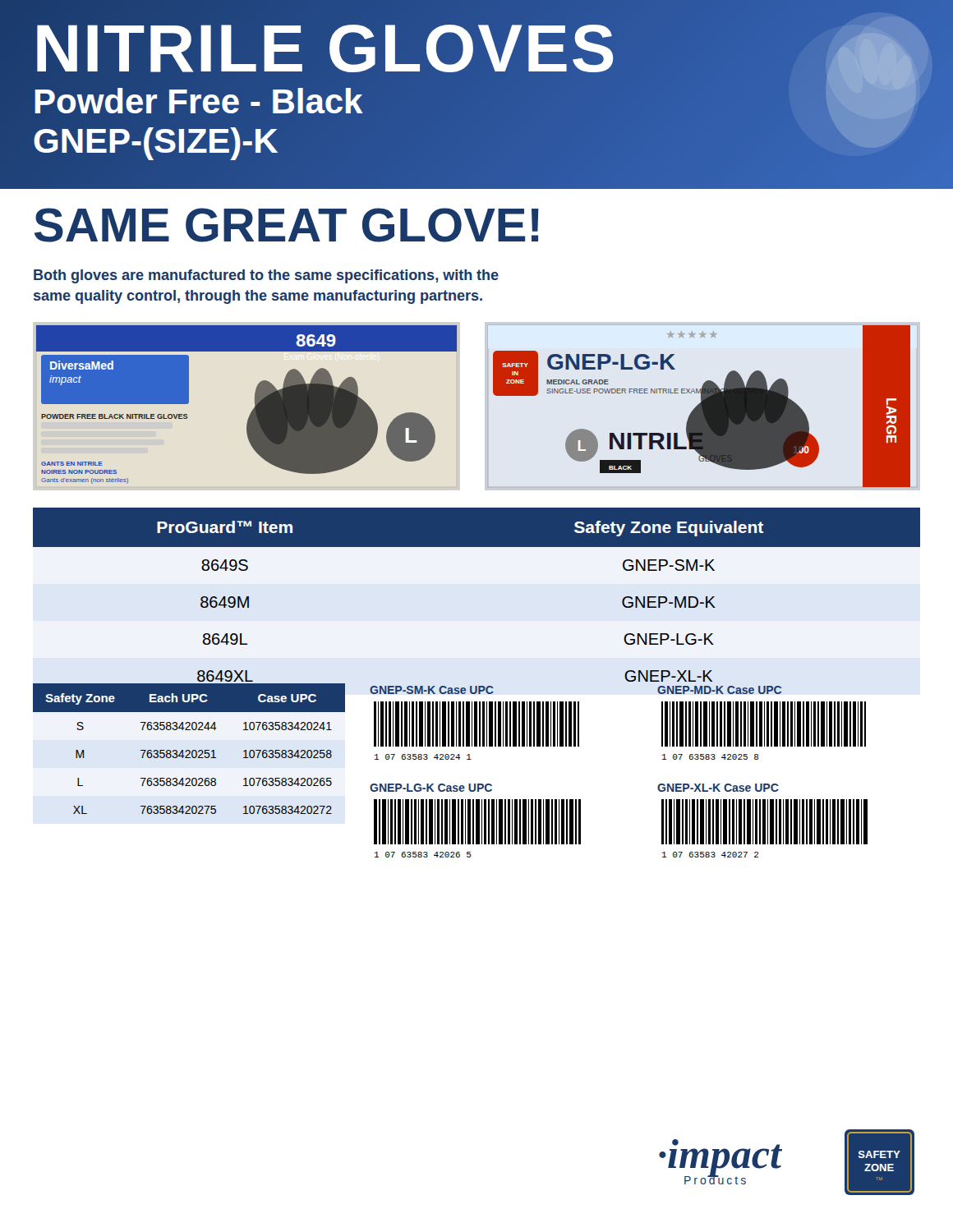
Task: Click where it says "GNEP-MD-K Case UPC"
Action: coord(720,690)
